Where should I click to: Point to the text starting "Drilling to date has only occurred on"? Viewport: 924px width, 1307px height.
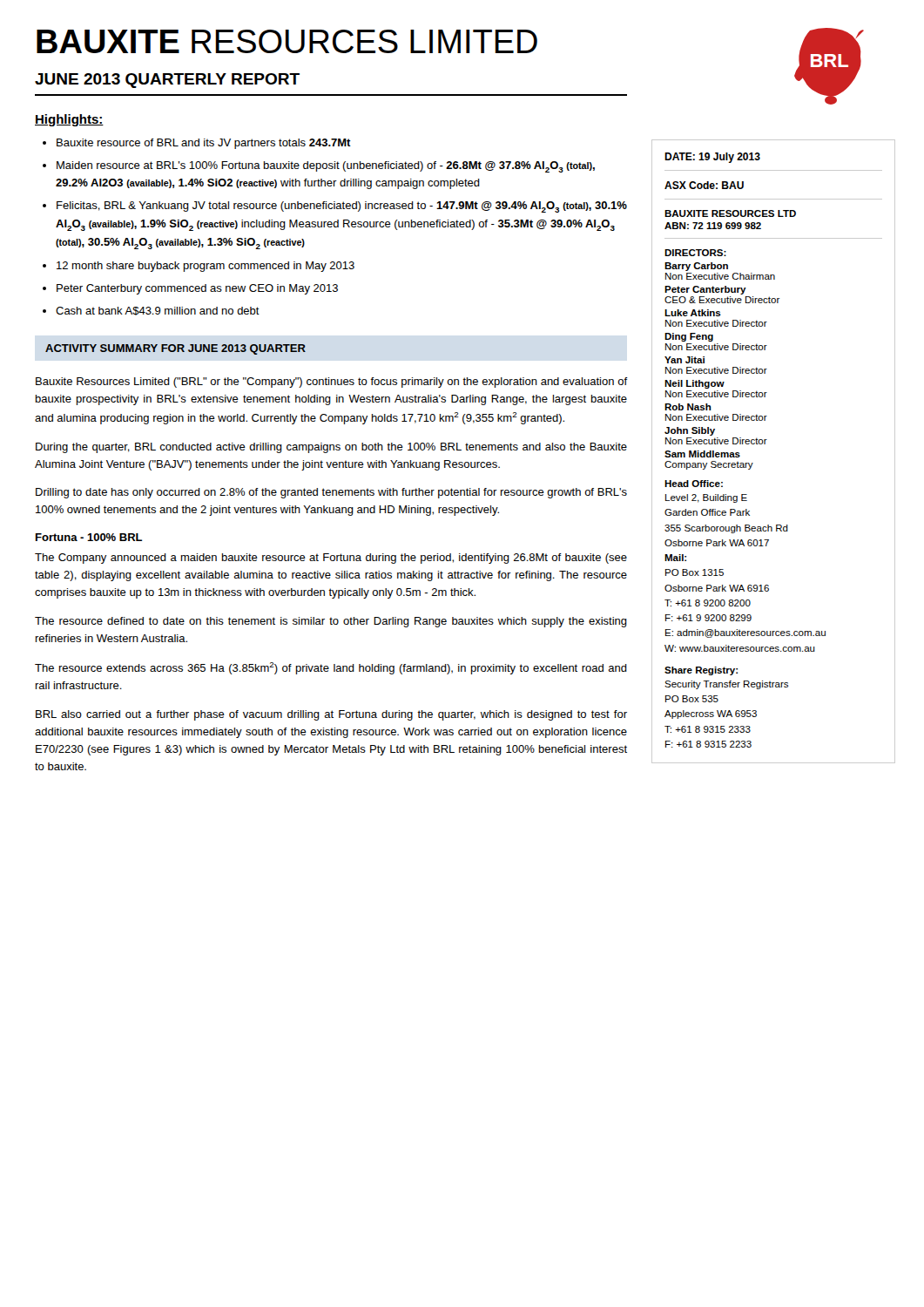click(x=331, y=501)
